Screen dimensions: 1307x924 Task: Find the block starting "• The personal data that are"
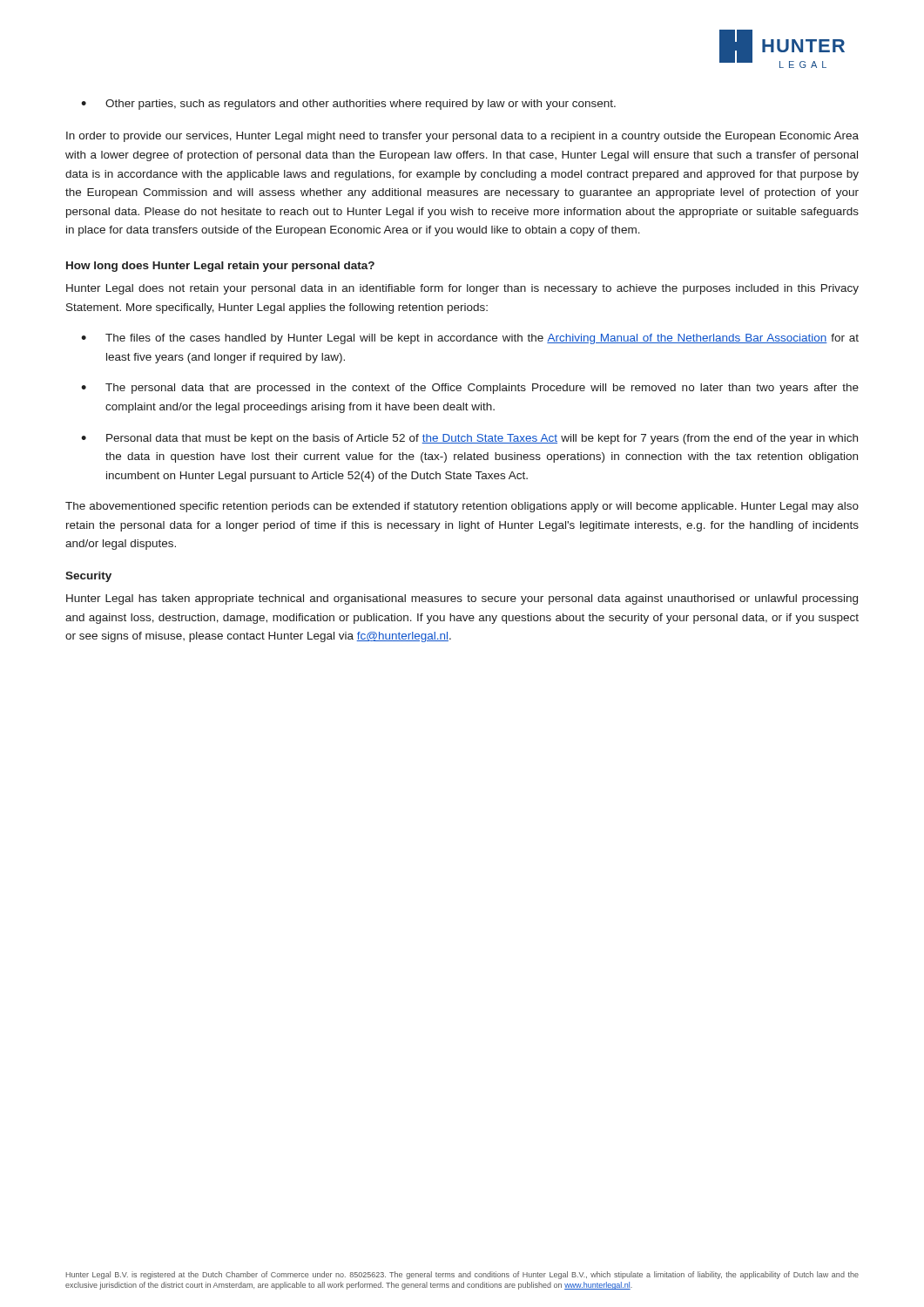click(470, 397)
